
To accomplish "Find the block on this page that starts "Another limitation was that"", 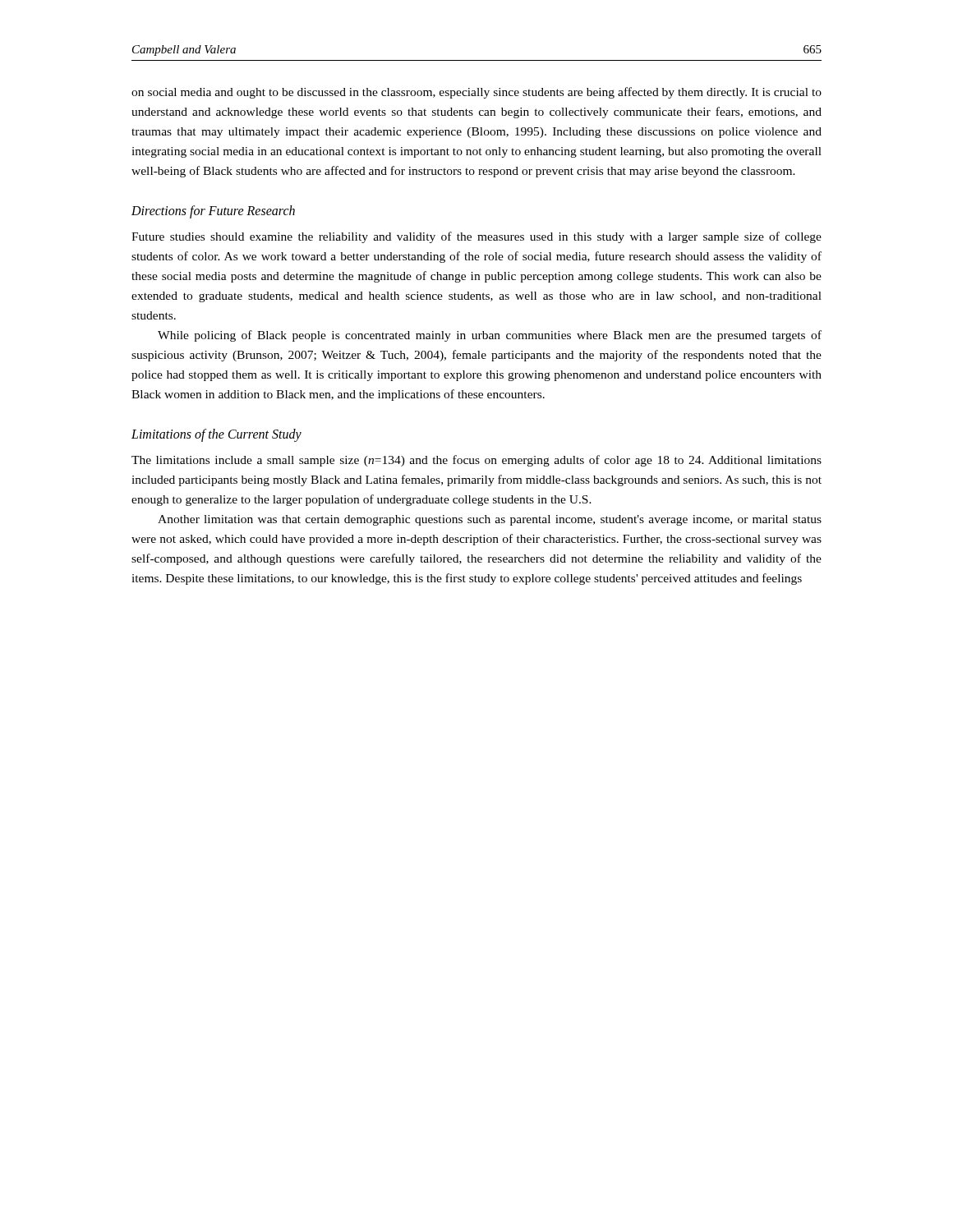I will click(x=476, y=548).
